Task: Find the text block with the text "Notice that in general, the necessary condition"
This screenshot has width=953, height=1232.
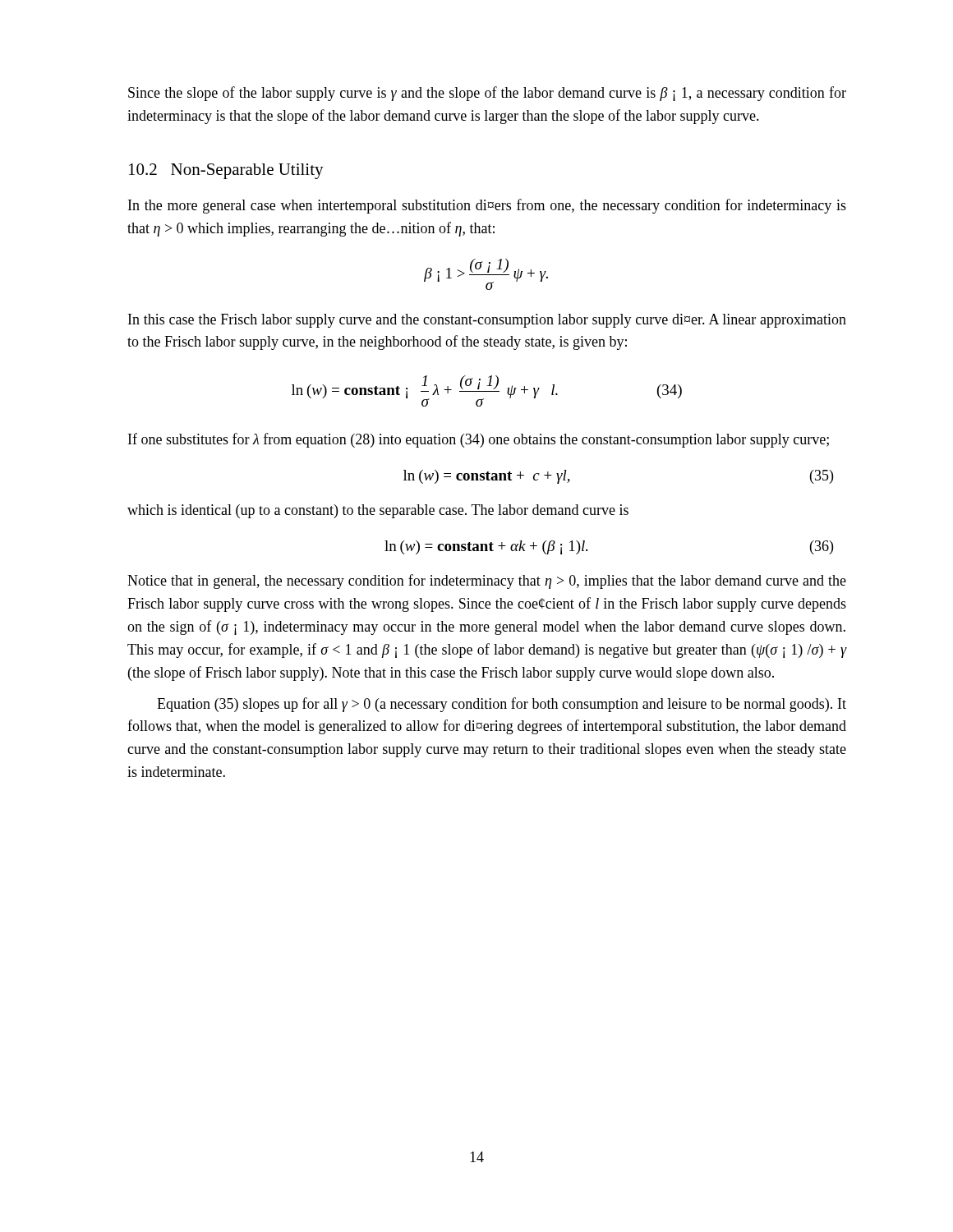Action: 487,627
